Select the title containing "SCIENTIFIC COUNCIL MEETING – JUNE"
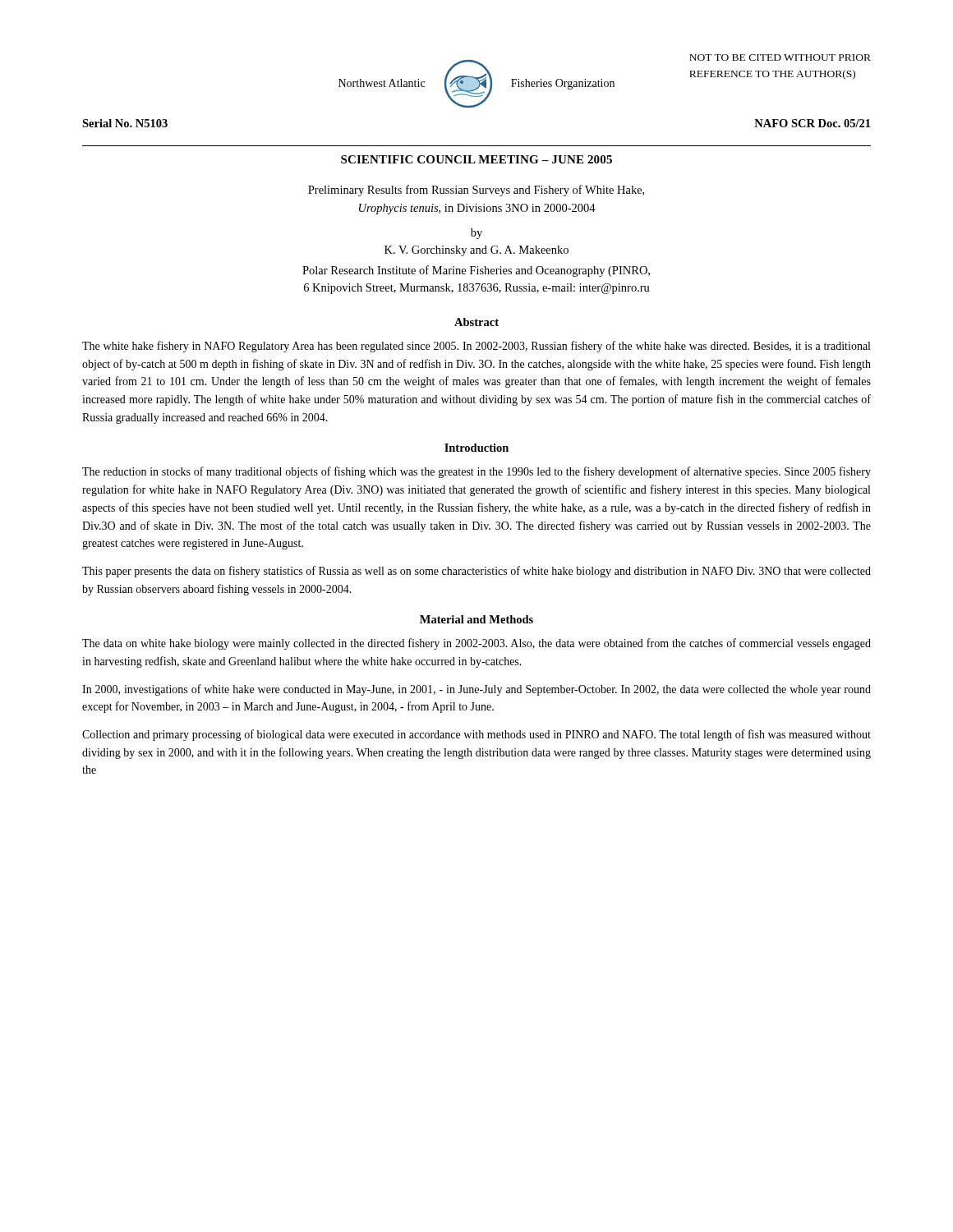 click(x=476, y=159)
